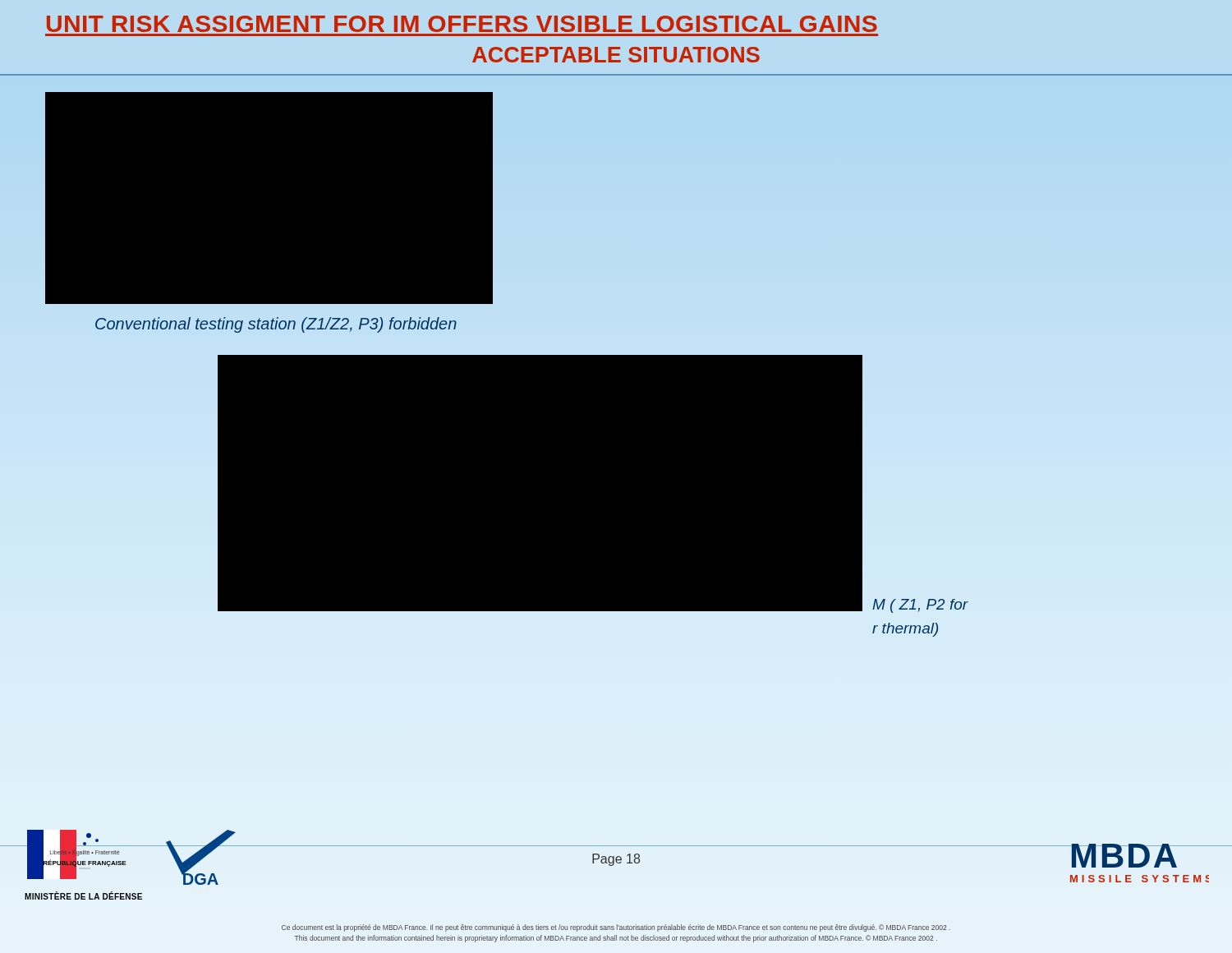Point to the text starting "M ( Z1, P2 forr"
The image size is (1232, 953).
[920, 616]
